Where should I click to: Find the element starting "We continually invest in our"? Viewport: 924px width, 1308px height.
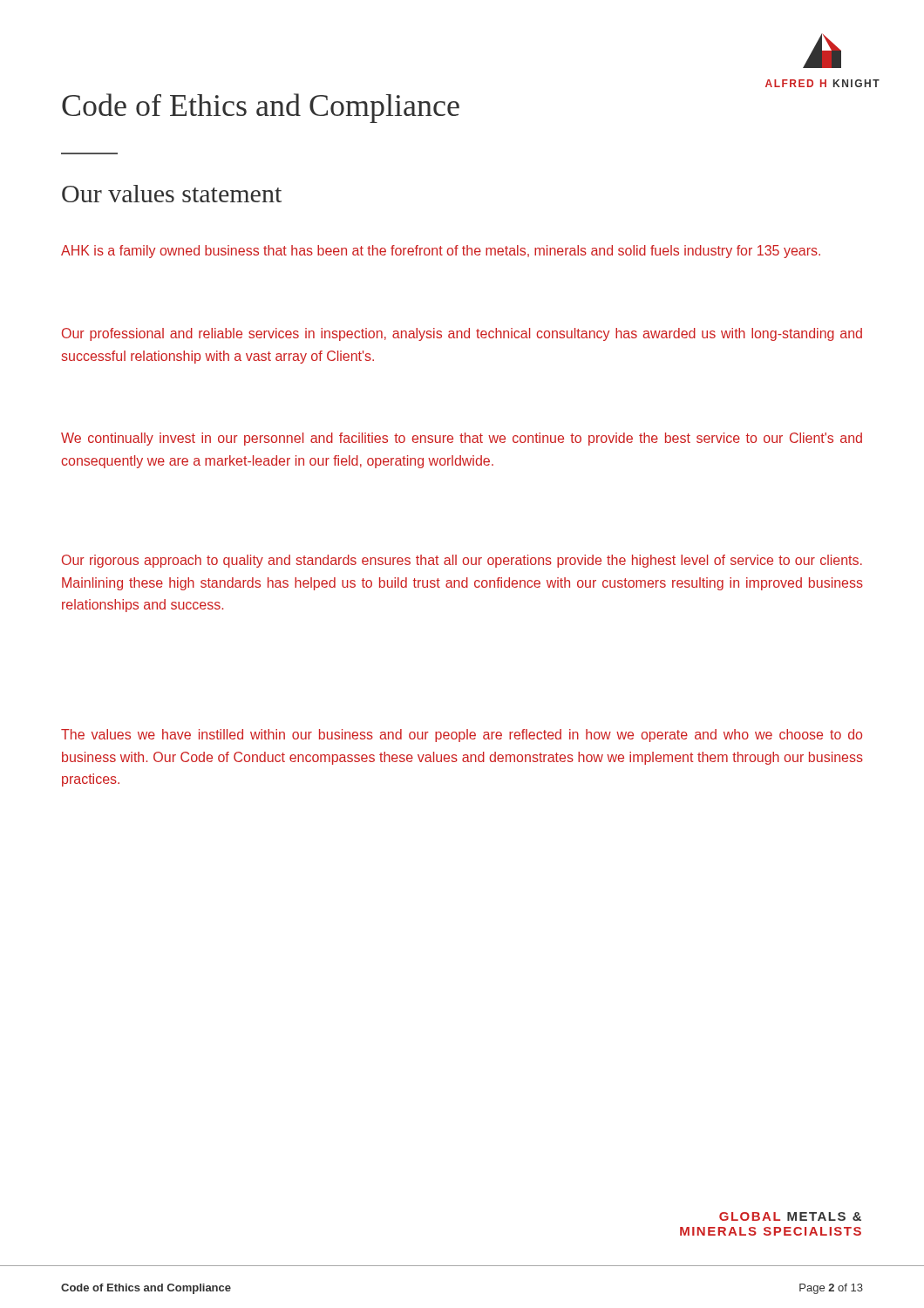pos(462,449)
